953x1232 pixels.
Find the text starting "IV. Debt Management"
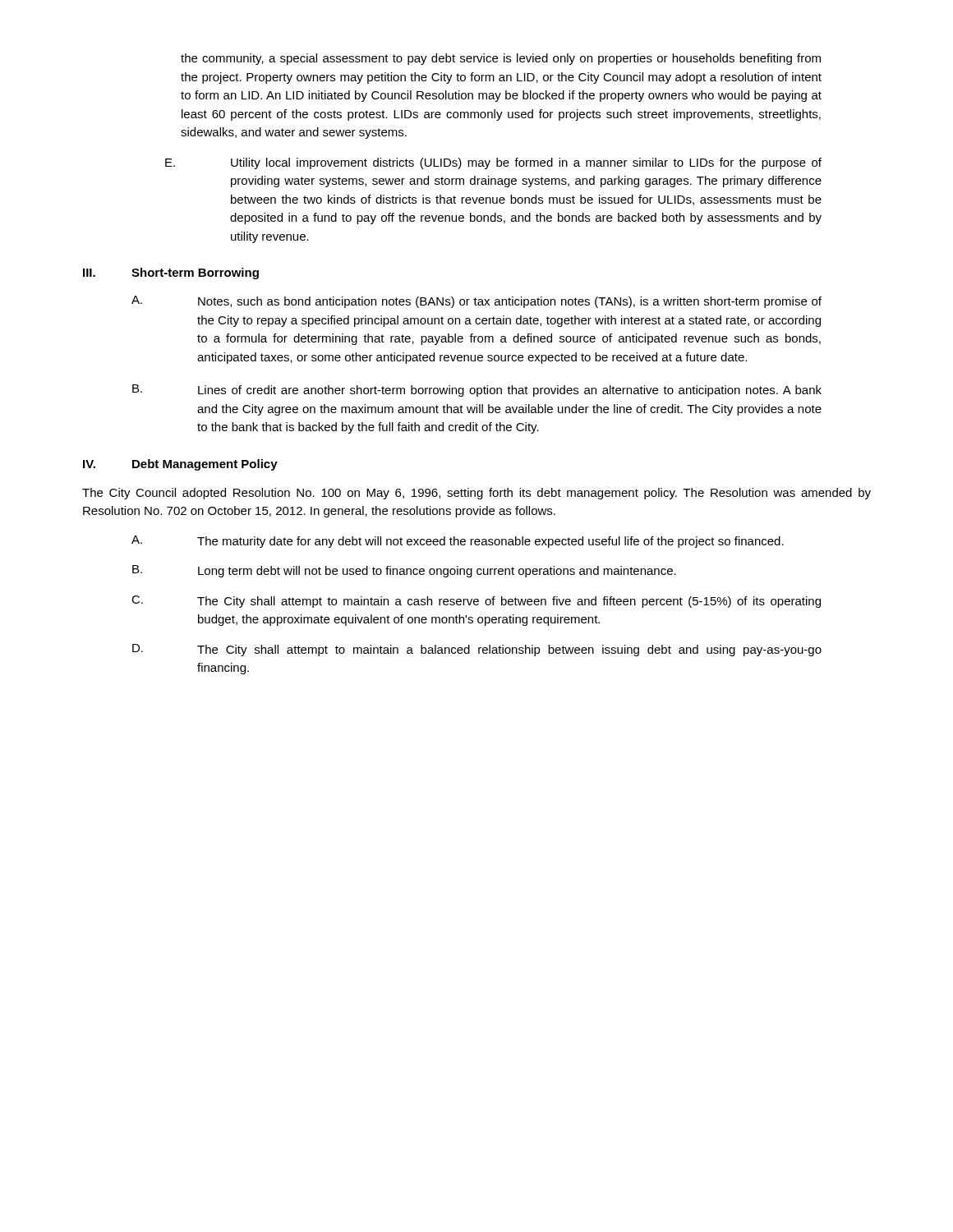pyautogui.click(x=180, y=463)
